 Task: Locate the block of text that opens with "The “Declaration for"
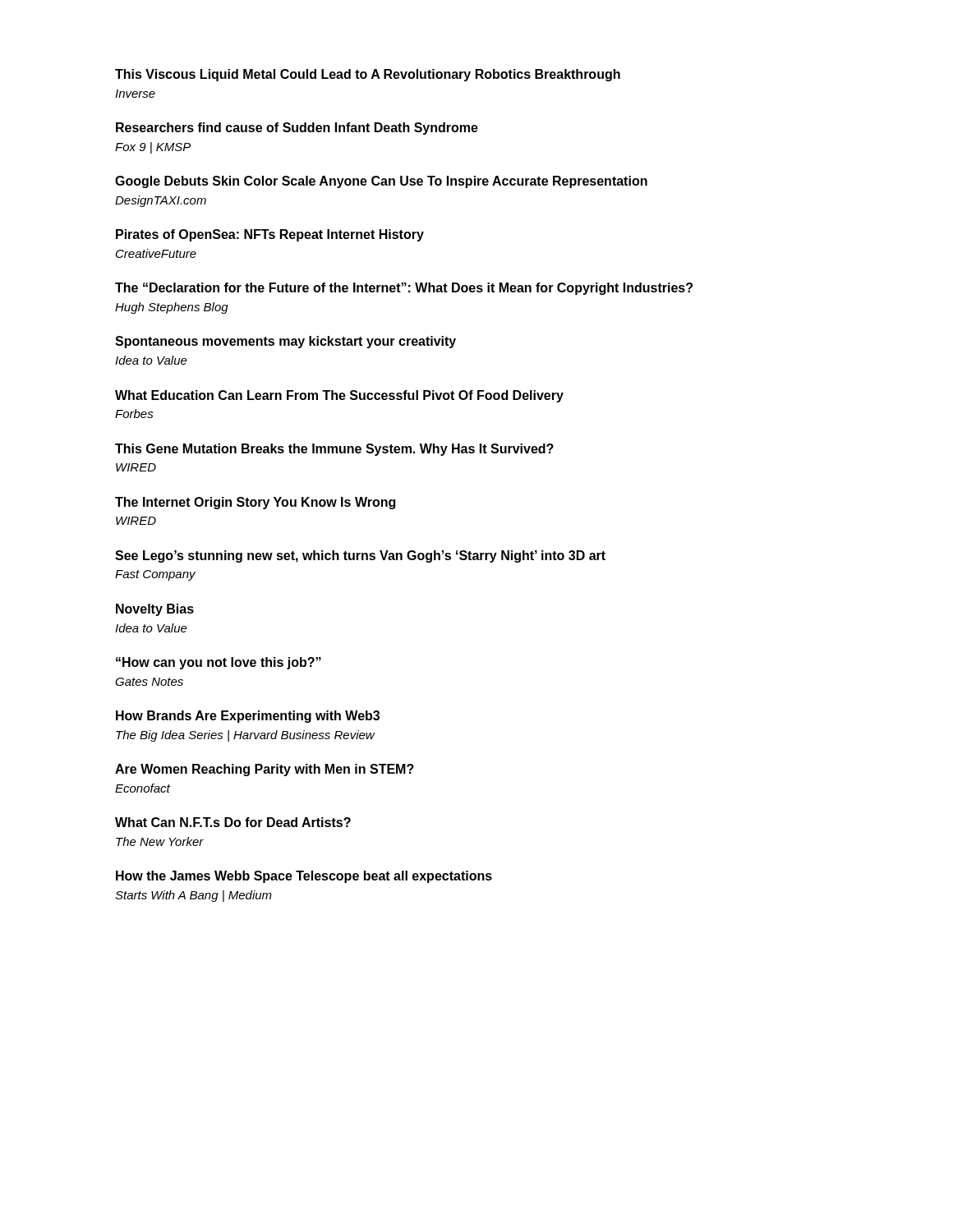click(x=476, y=297)
